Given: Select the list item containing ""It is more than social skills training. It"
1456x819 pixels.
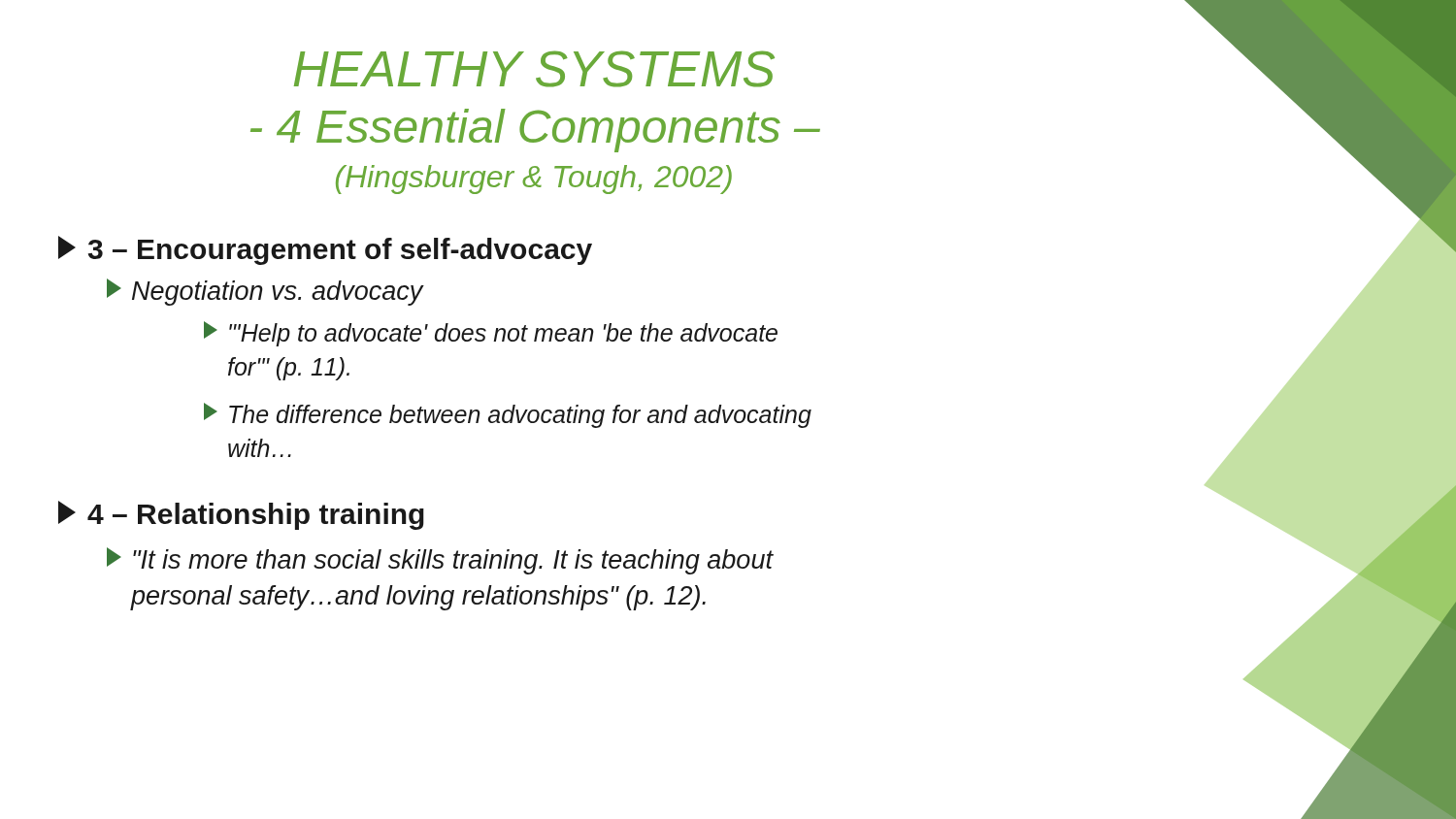Looking at the screenshot, I should 440,579.
